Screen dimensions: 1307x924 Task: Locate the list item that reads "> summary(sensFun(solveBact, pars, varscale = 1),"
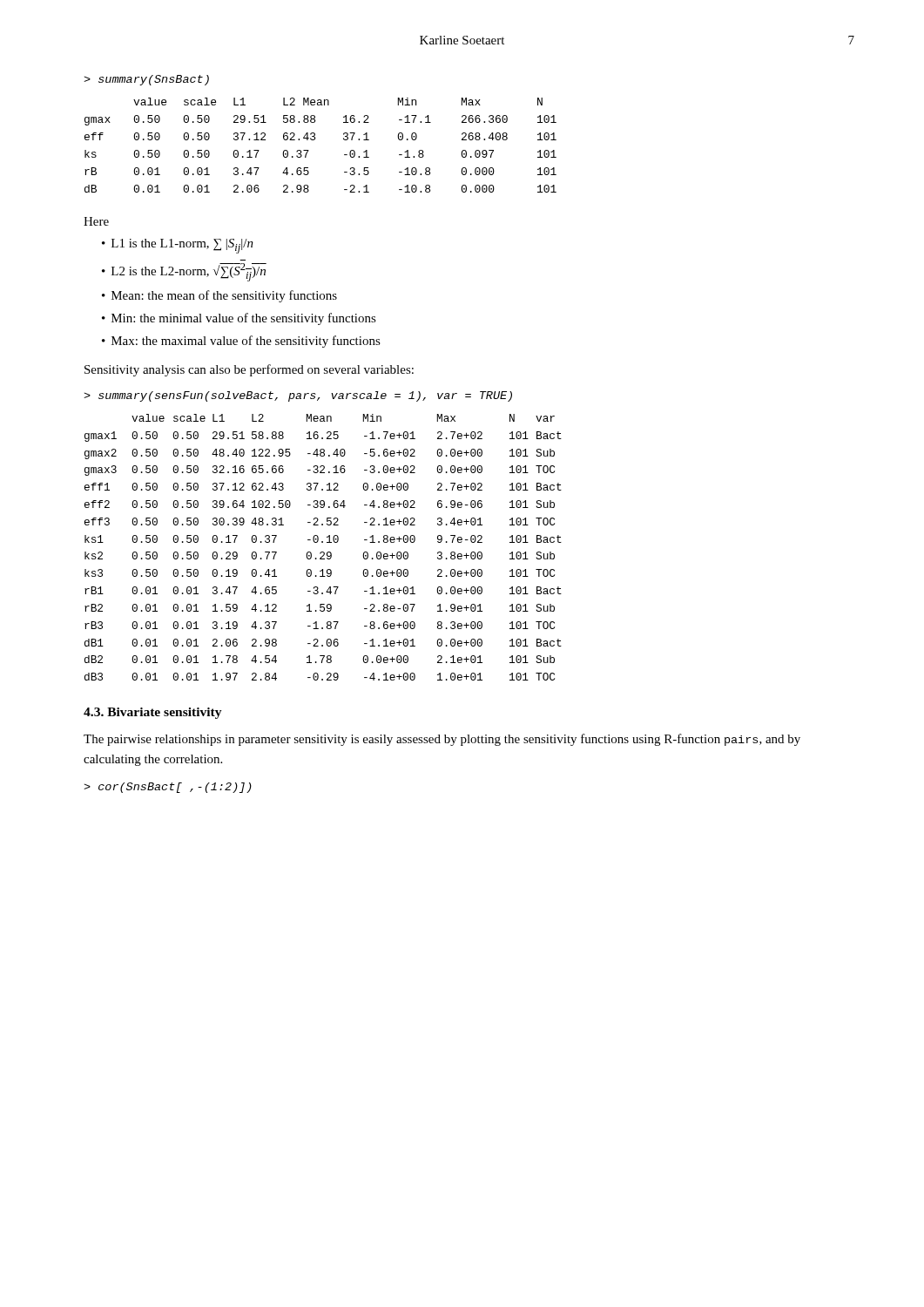pos(299,396)
